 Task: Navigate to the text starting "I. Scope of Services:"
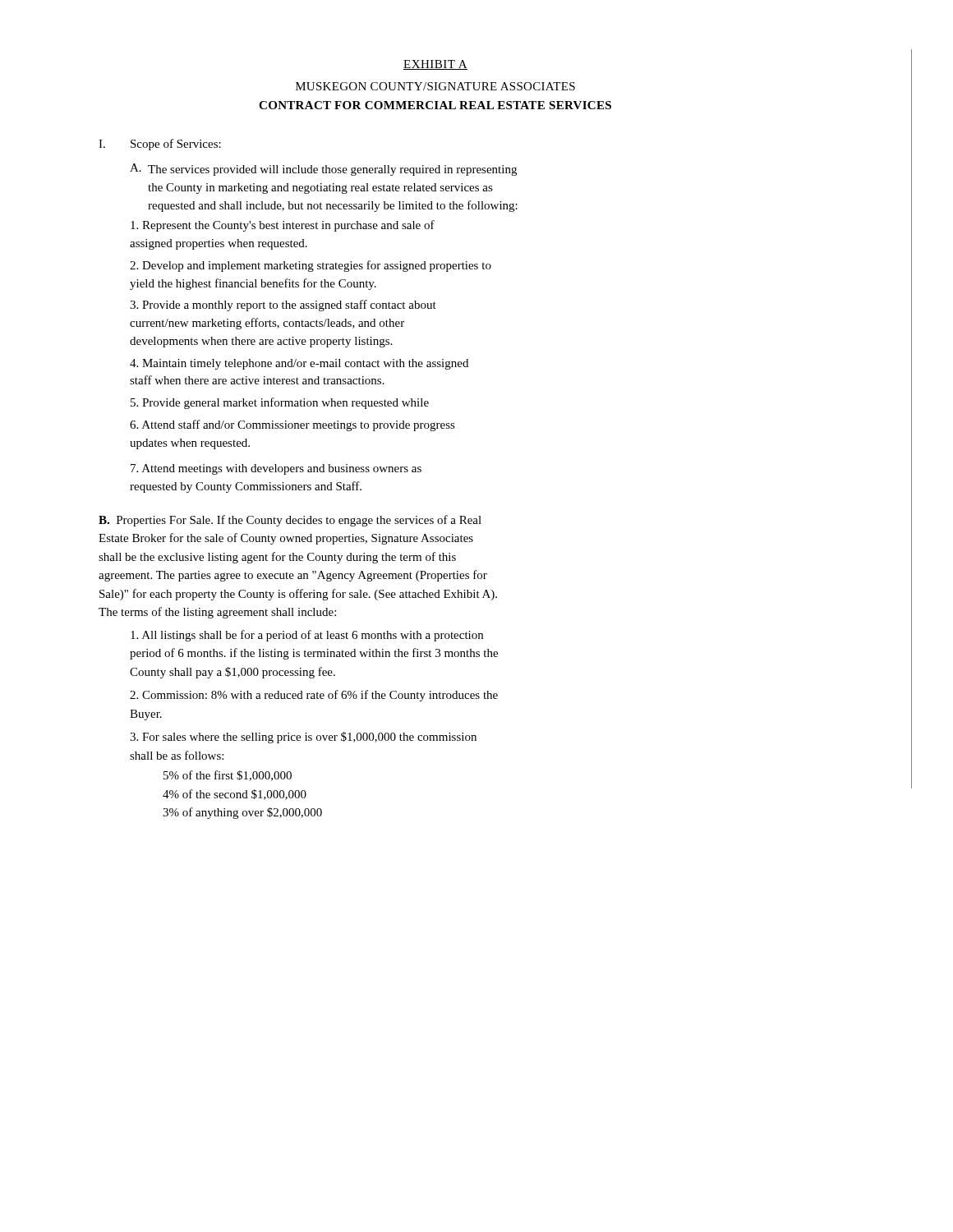[160, 144]
